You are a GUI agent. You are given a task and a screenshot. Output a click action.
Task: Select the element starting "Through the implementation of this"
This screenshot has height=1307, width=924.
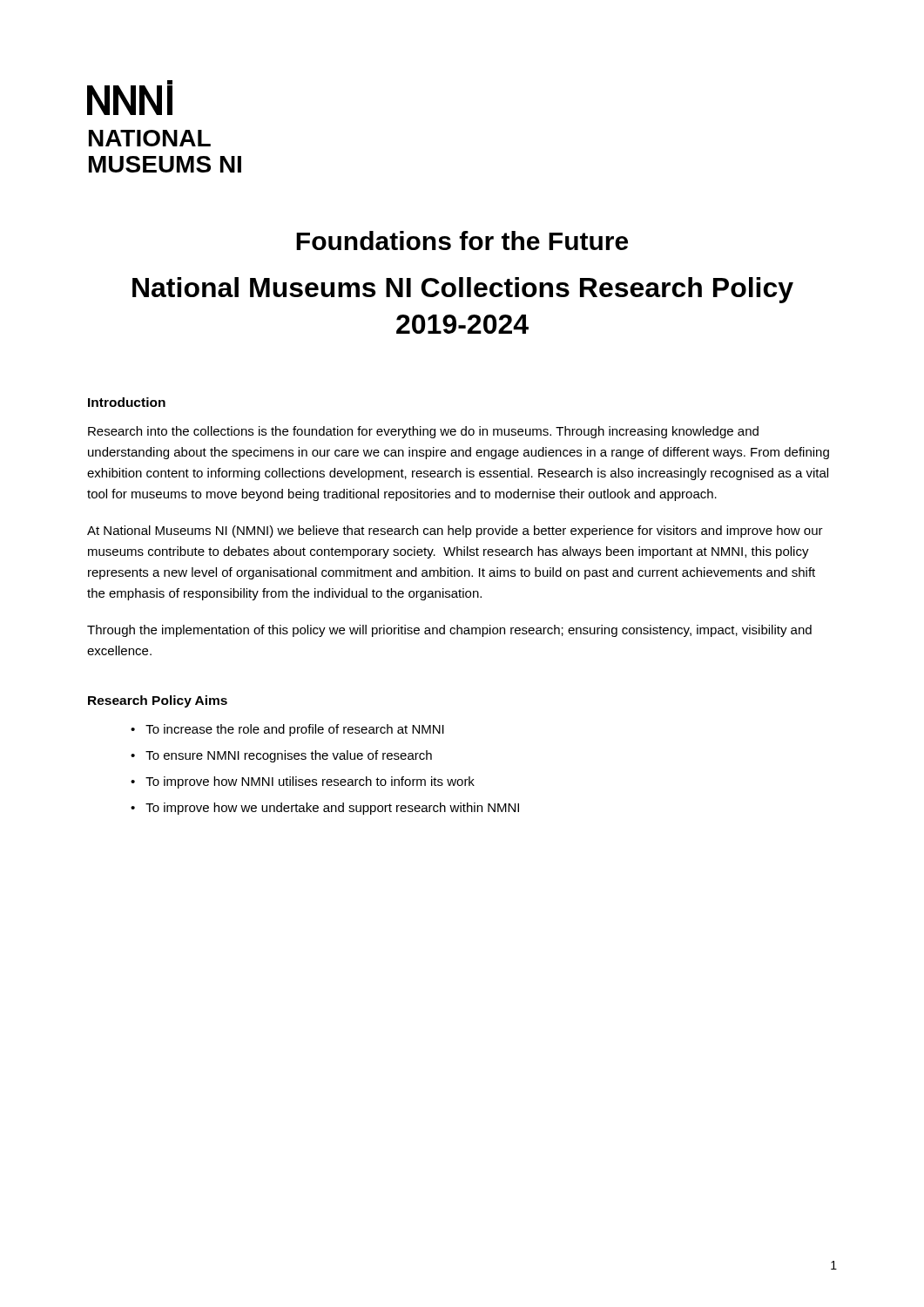coord(450,640)
